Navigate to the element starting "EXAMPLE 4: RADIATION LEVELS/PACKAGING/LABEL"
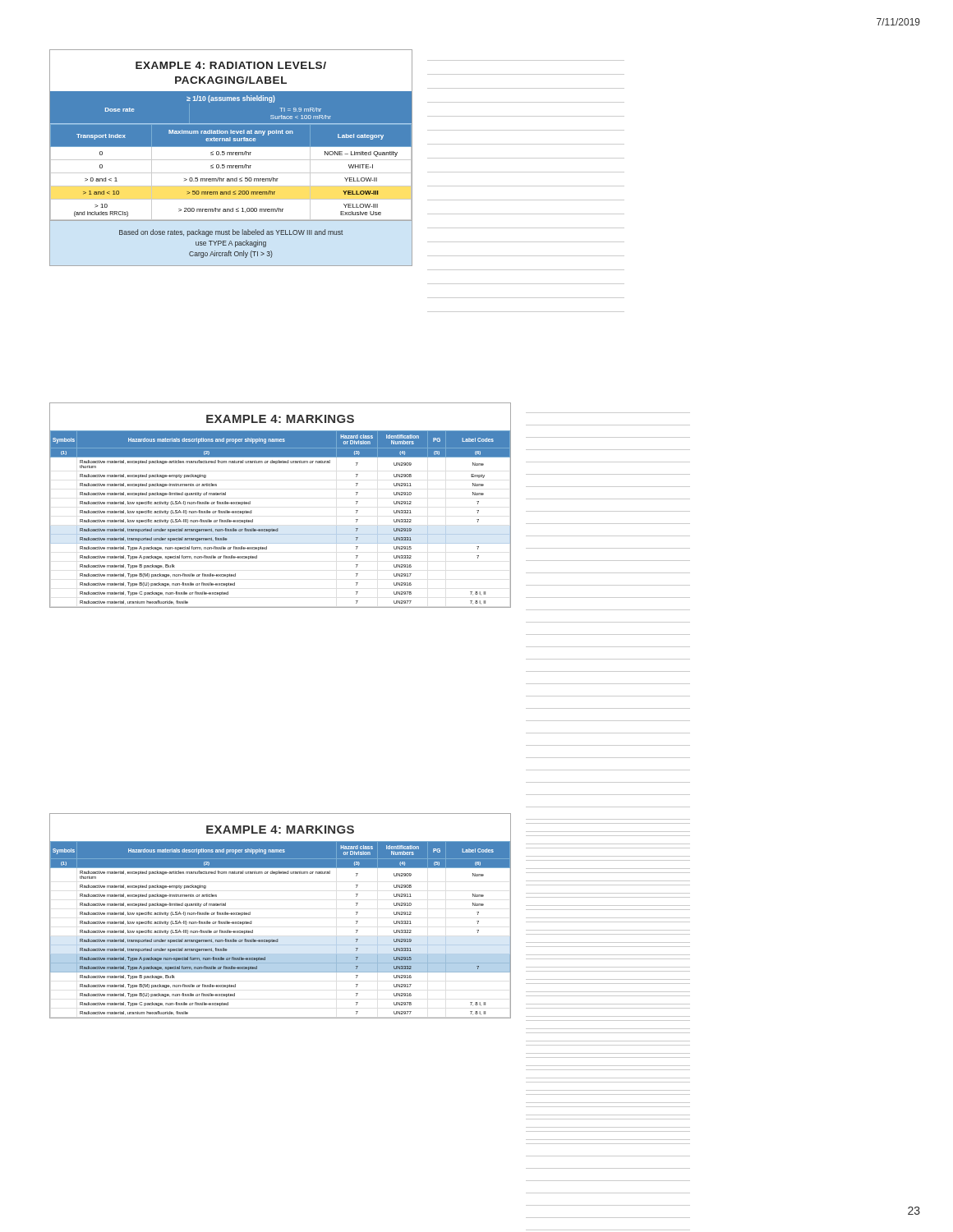The height and width of the screenshot is (1232, 953). (231, 73)
